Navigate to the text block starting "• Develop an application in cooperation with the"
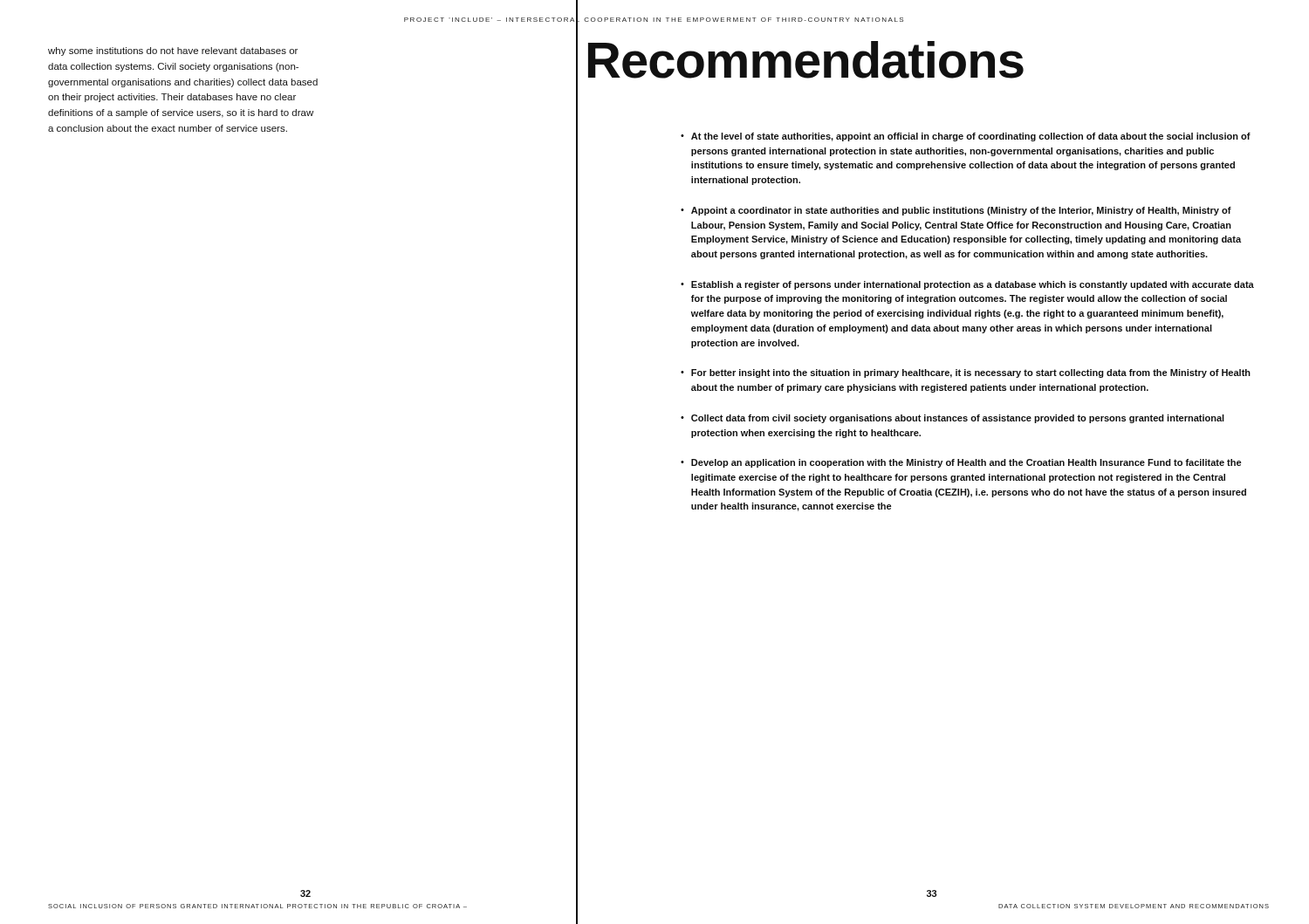The image size is (1309, 924). tap(969, 485)
